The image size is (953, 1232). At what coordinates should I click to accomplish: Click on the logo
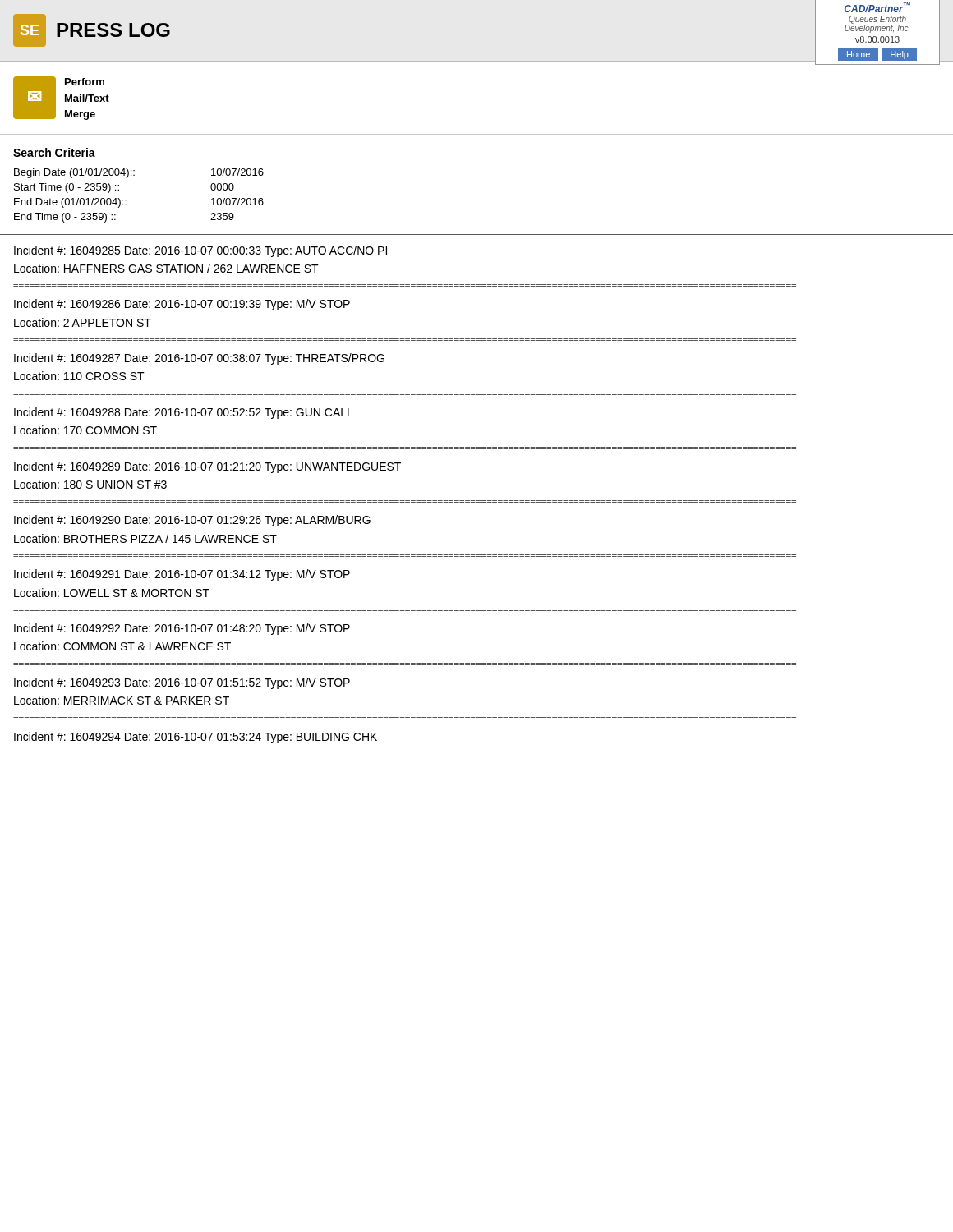point(476,98)
